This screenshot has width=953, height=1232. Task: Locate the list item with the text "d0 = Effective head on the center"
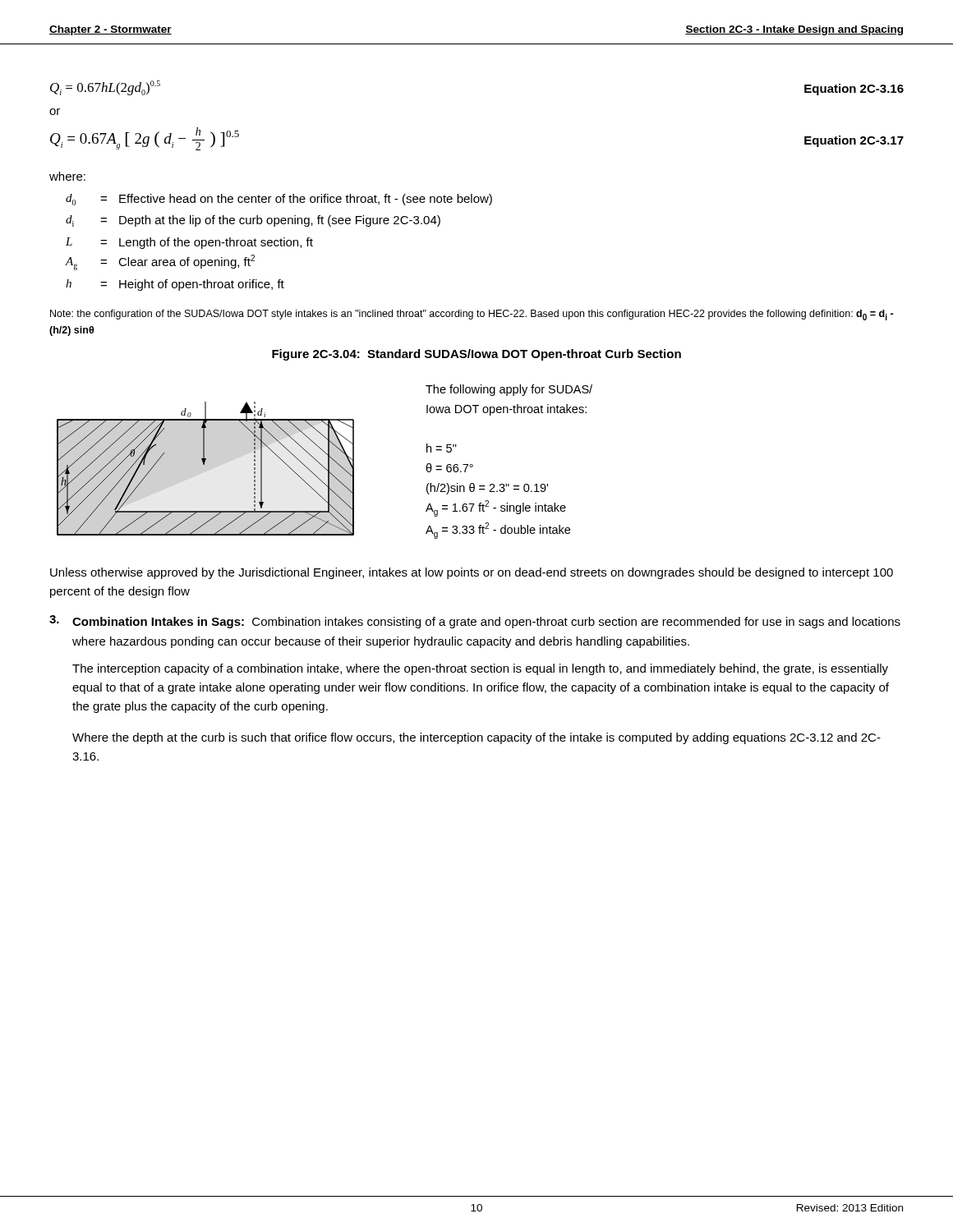tap(485, 199)
